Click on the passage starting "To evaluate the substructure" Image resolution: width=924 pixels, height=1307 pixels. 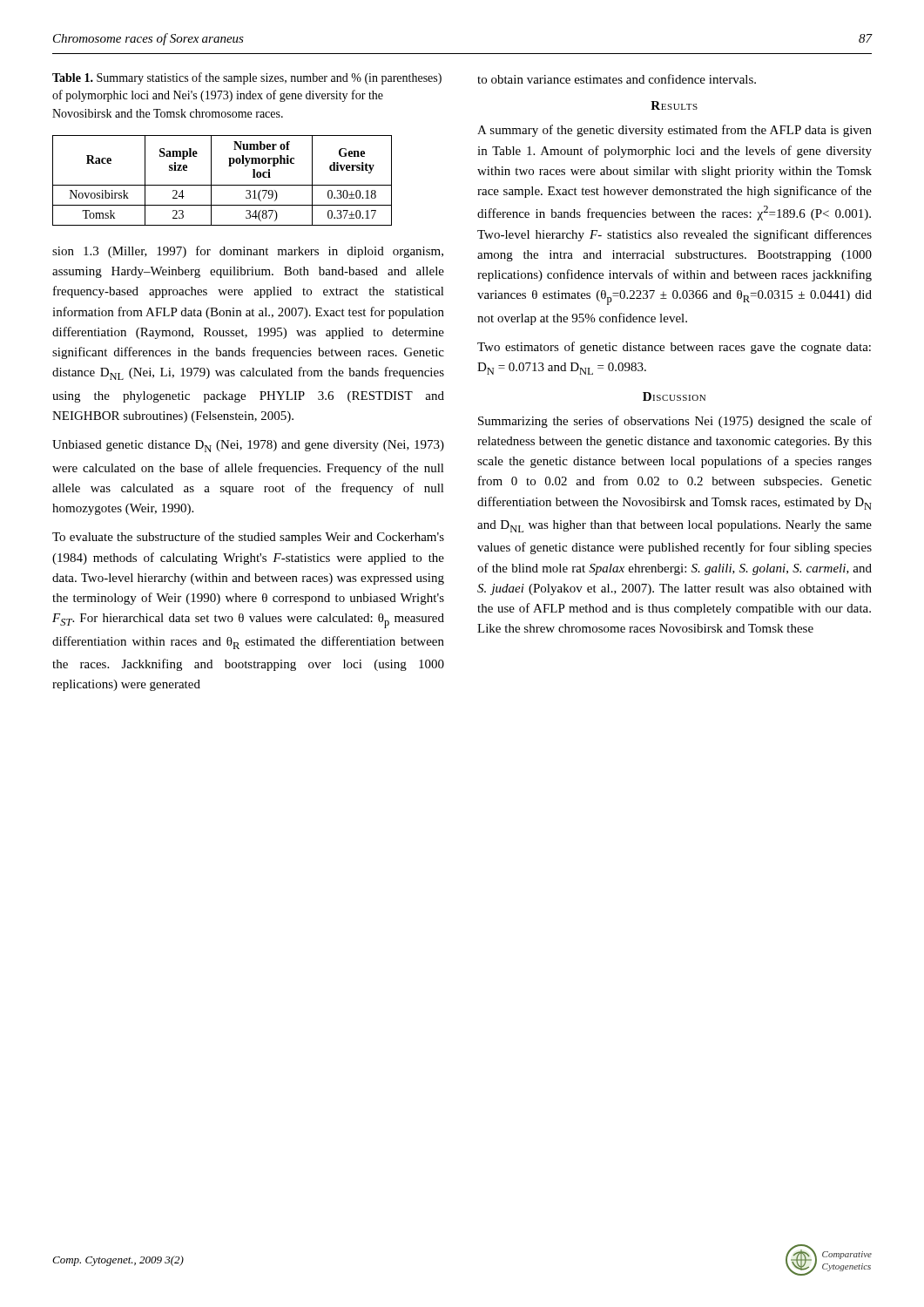(248, 611)
